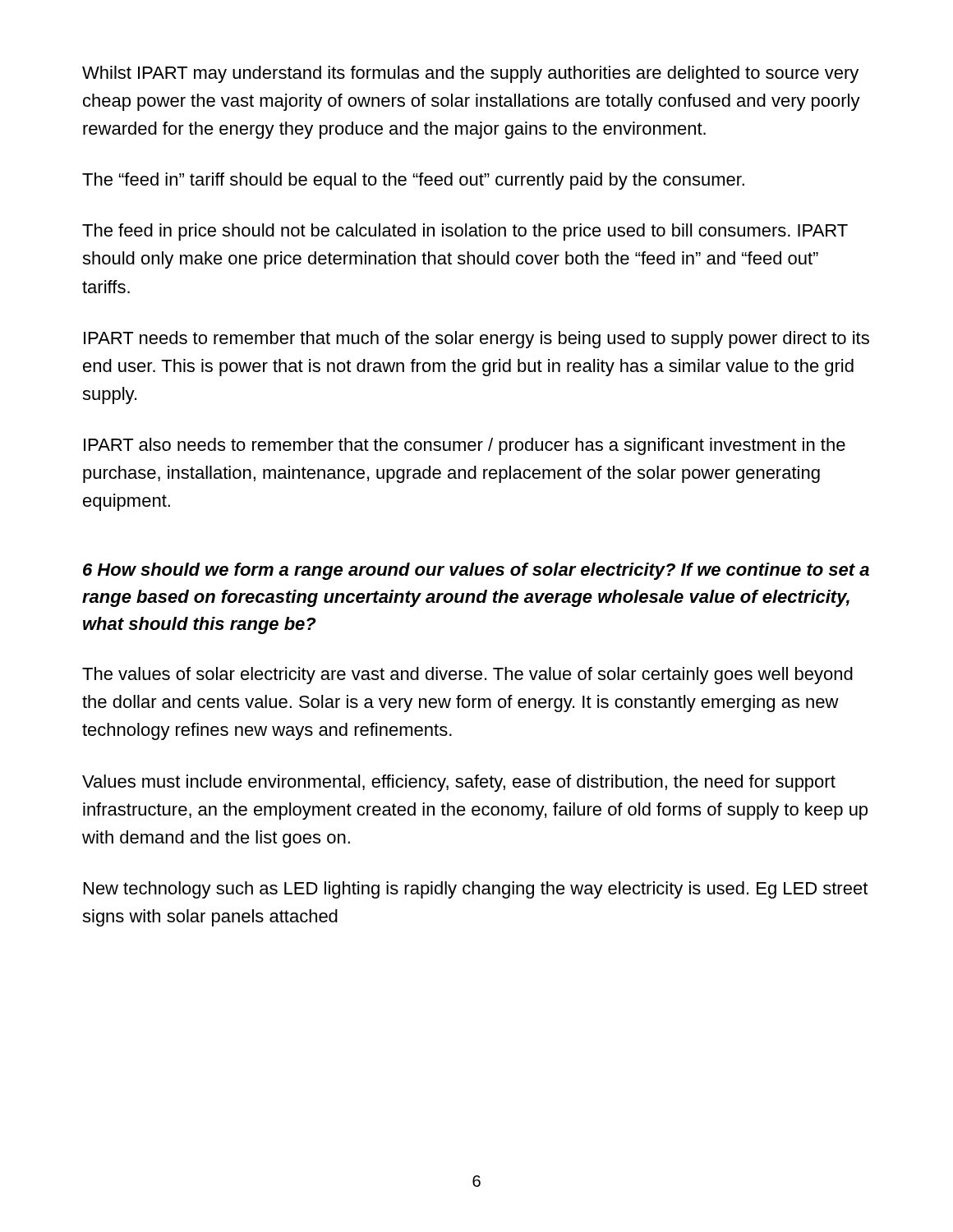Screen dimensions: 1232x953
Task: Find the text block that reads "Whilst IPART may understand its formulas"
Action: 471,101
